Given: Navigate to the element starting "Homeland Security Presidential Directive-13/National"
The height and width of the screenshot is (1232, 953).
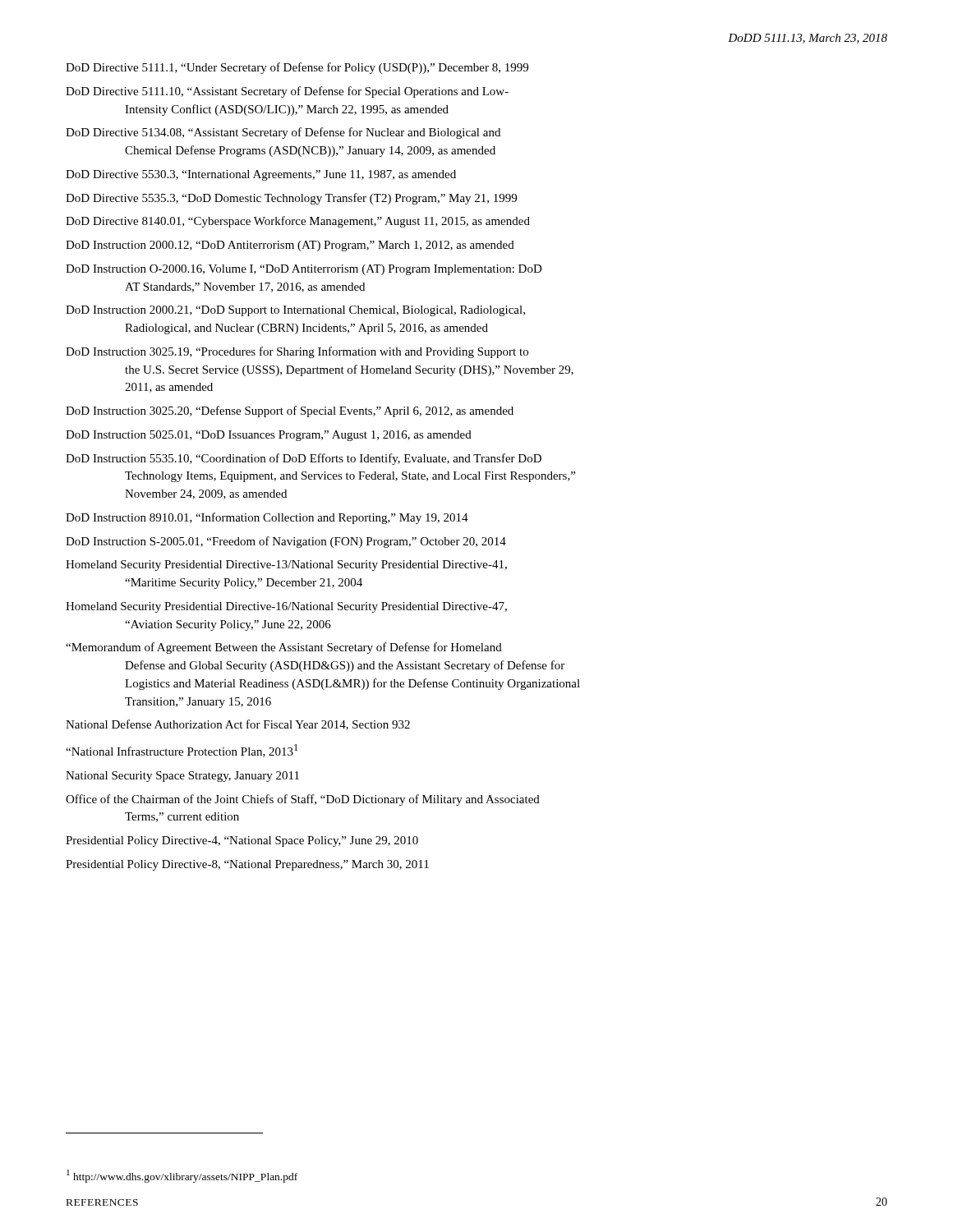Looking at the screenshot, I should pos(476,575).
